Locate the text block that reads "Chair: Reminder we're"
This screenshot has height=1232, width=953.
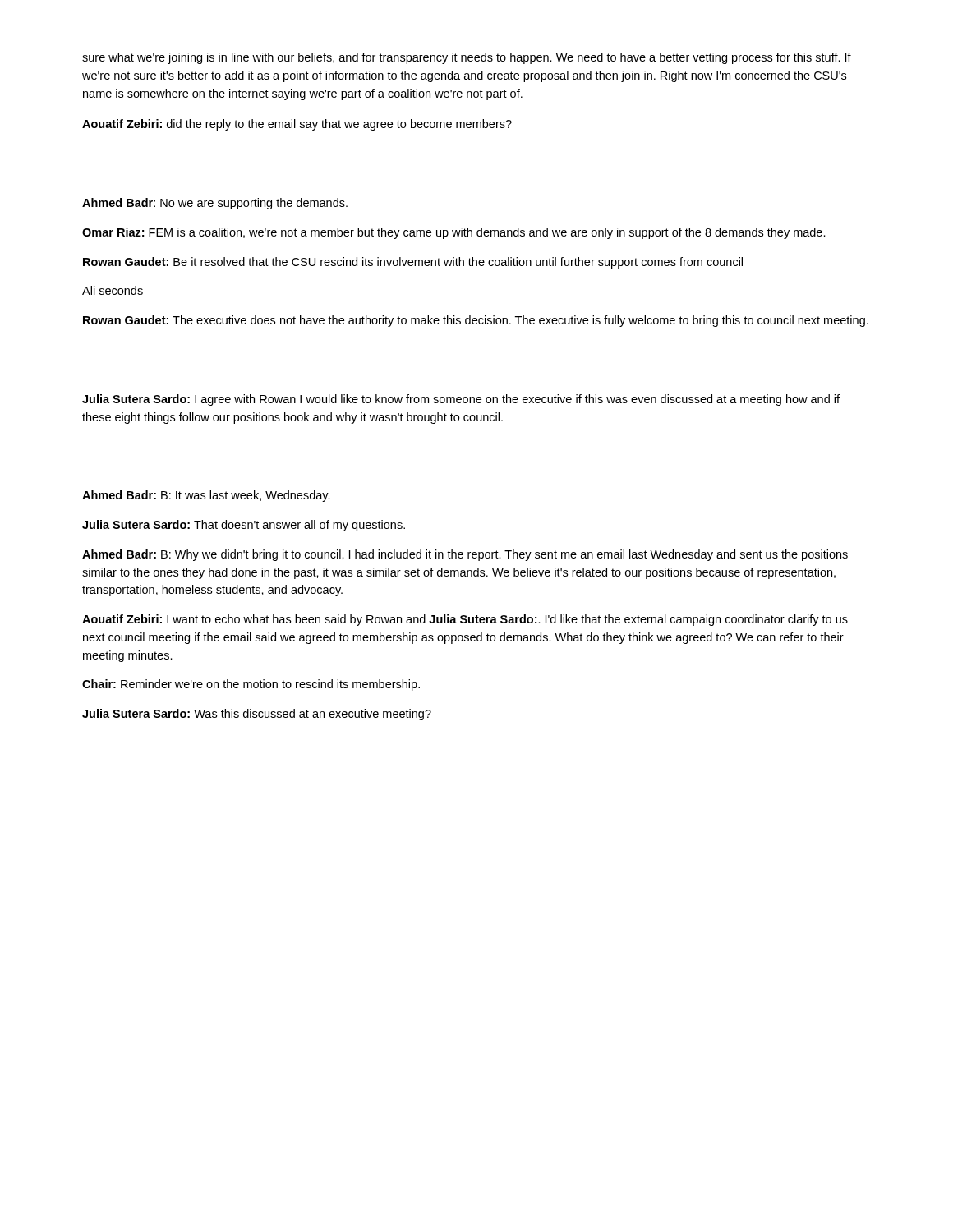point(251,684)
